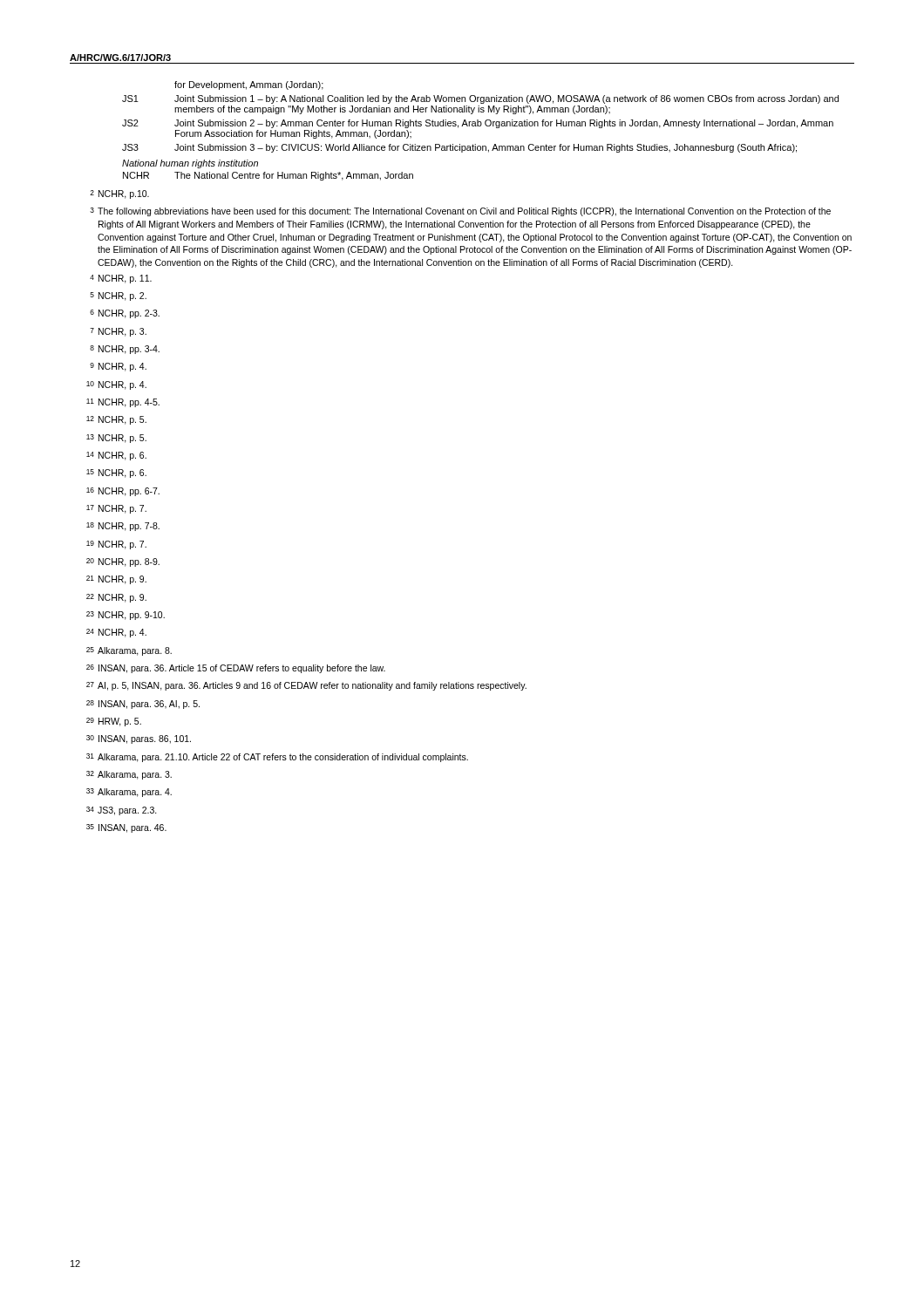Find the block starting "National human rights institution"
The height and width of the screenshot is (1308, 924).
(190, 163)
